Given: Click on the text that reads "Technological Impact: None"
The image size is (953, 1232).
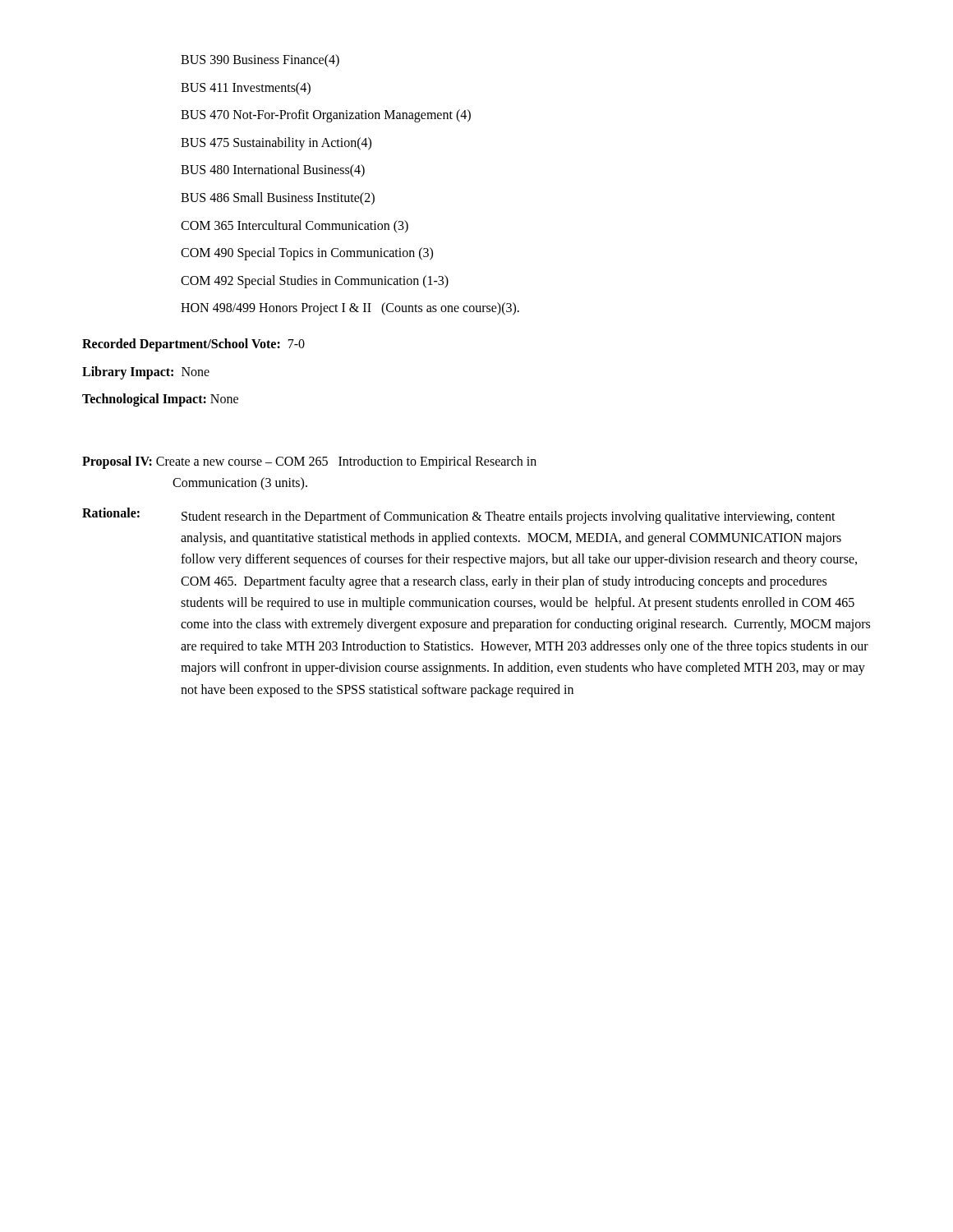Looking at the screenshot, I should (160, 399).
